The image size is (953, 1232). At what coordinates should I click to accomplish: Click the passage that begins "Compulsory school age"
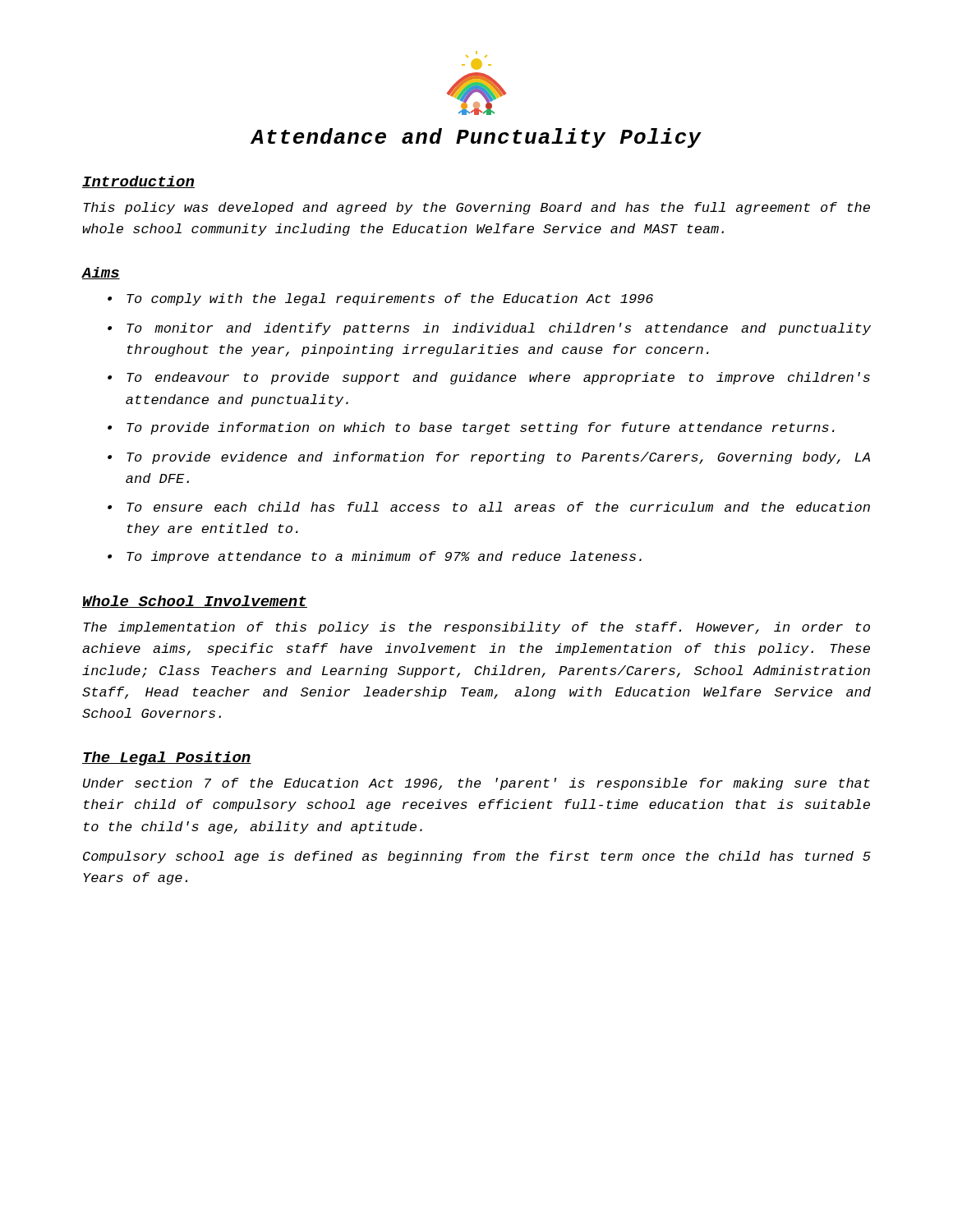pyautogui.click(x=476, y=868)
